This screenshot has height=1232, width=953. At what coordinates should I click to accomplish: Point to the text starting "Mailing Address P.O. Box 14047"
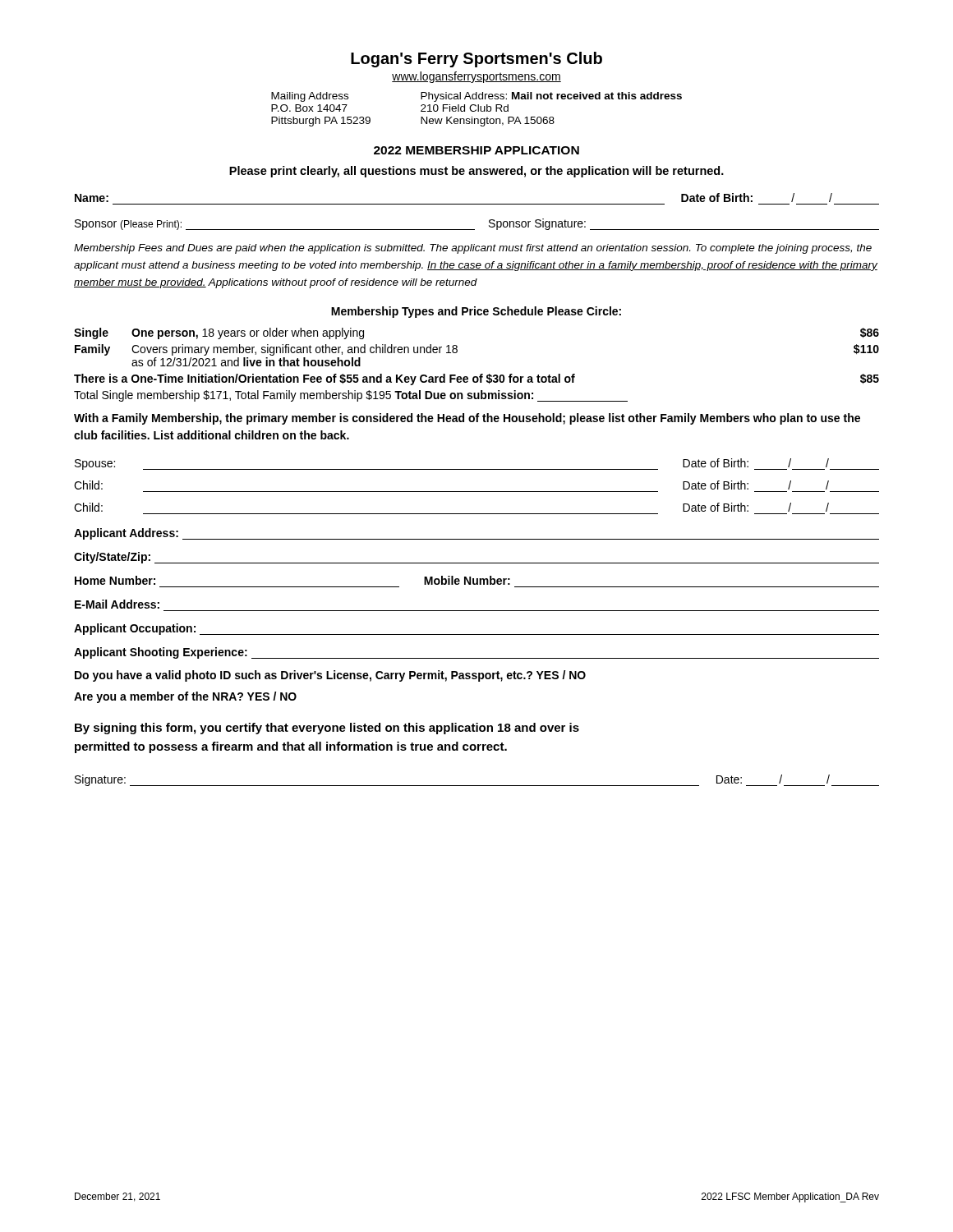(476, 108)
